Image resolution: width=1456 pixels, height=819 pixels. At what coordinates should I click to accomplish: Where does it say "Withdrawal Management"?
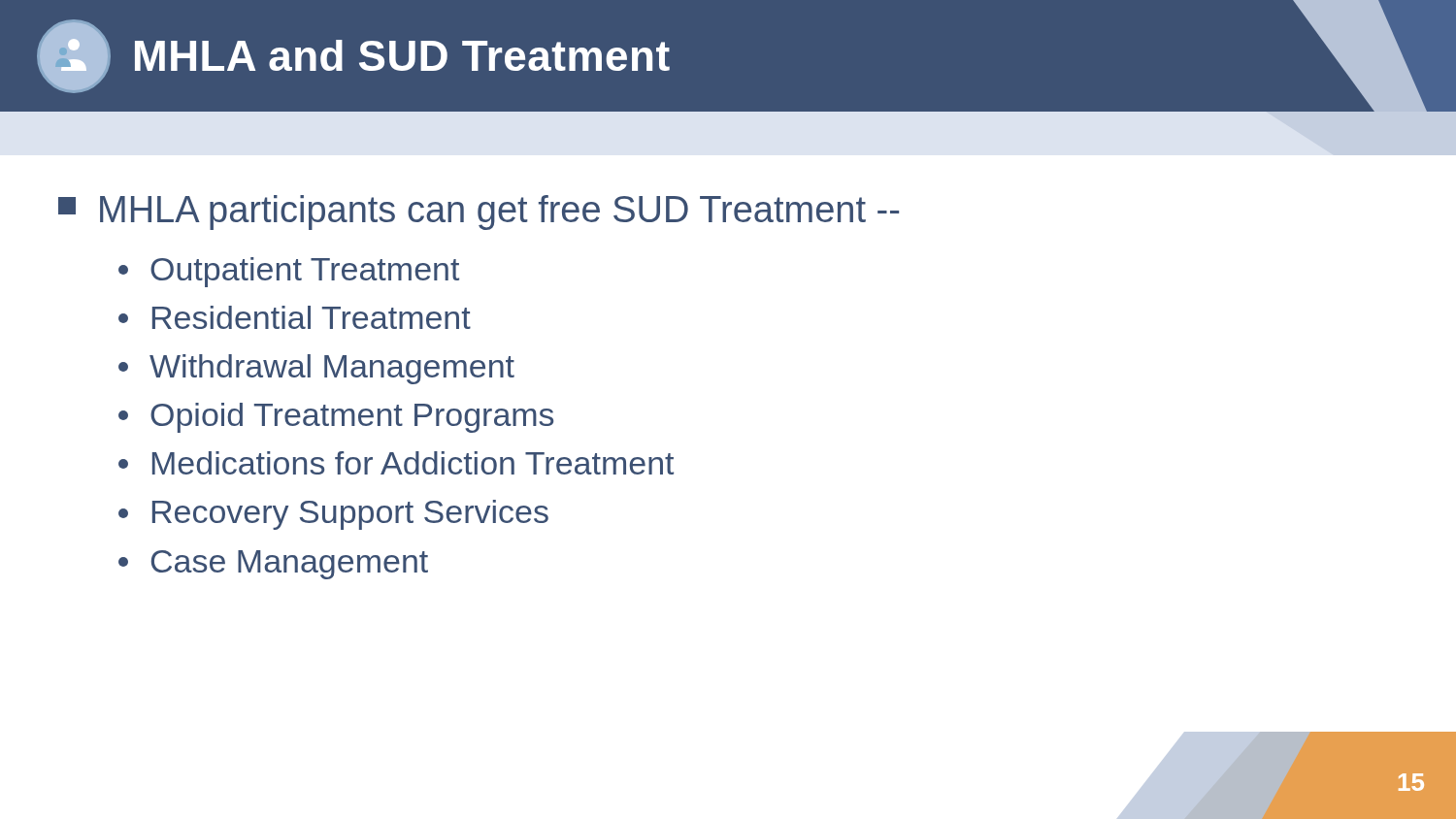click(316, 366)
